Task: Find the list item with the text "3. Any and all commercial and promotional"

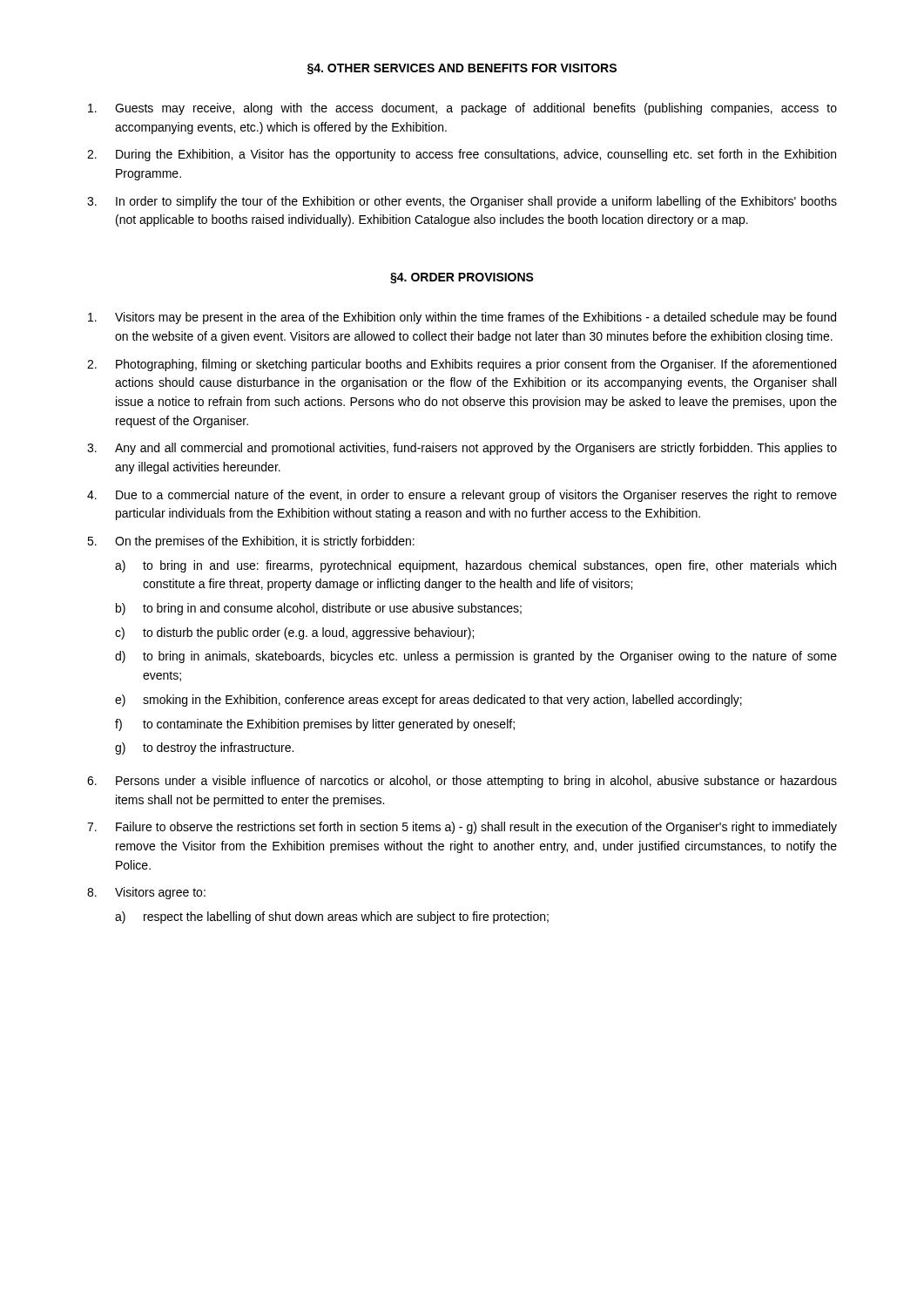Action: click(x=462, y=458)
